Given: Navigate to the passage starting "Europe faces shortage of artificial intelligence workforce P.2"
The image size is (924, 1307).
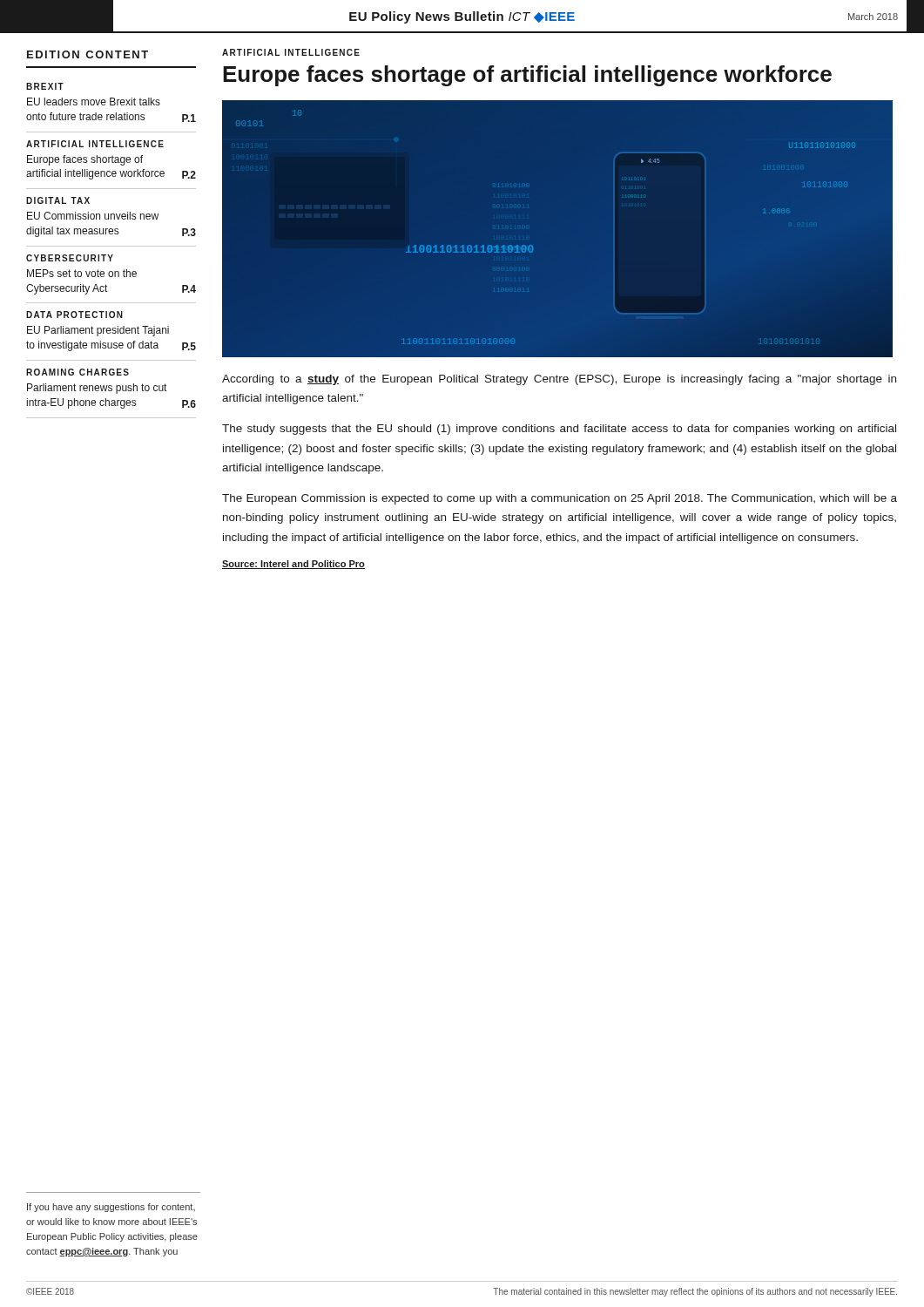Looking at the screenshot, I should [111, 167].
